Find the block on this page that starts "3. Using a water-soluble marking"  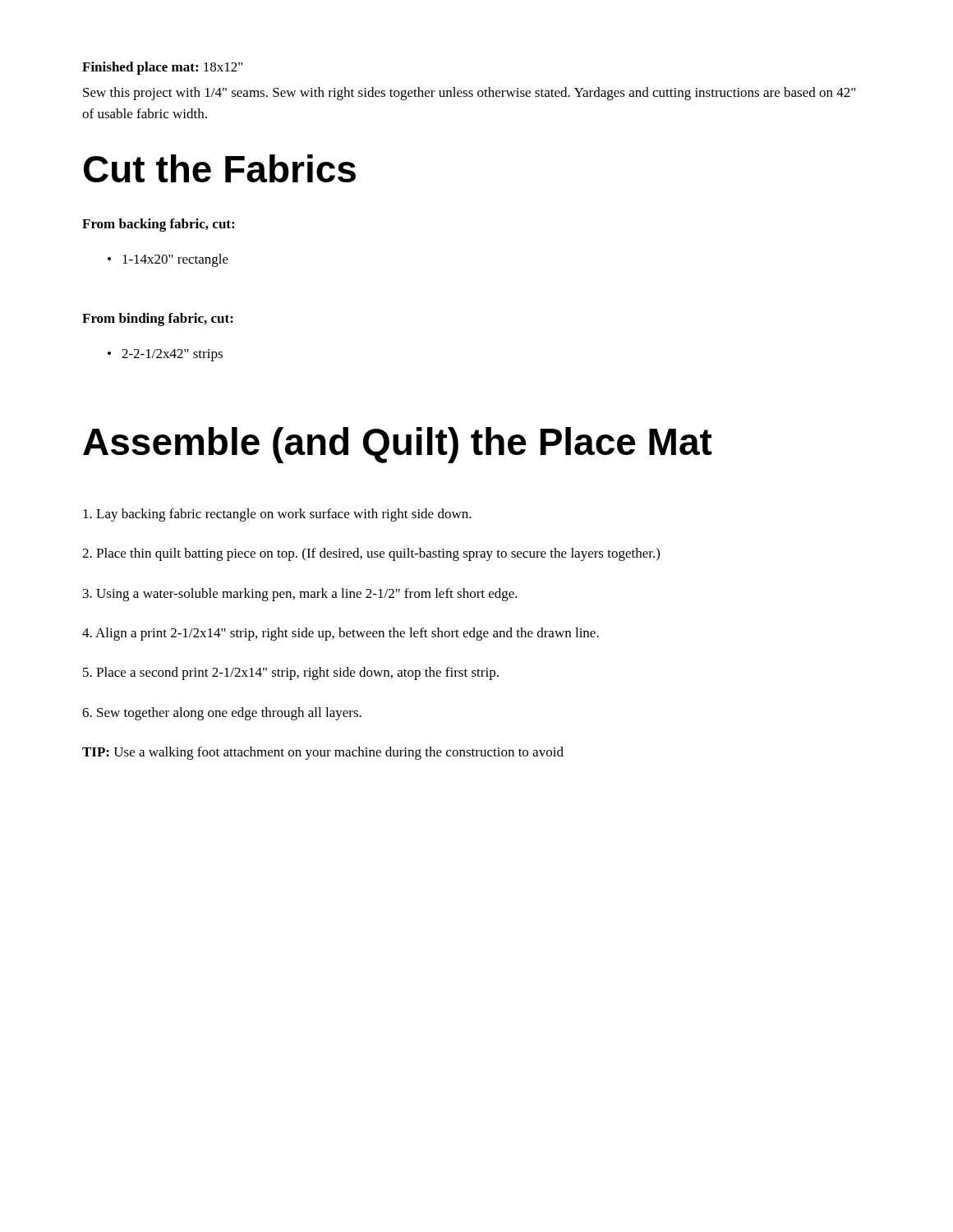(300, 593)
